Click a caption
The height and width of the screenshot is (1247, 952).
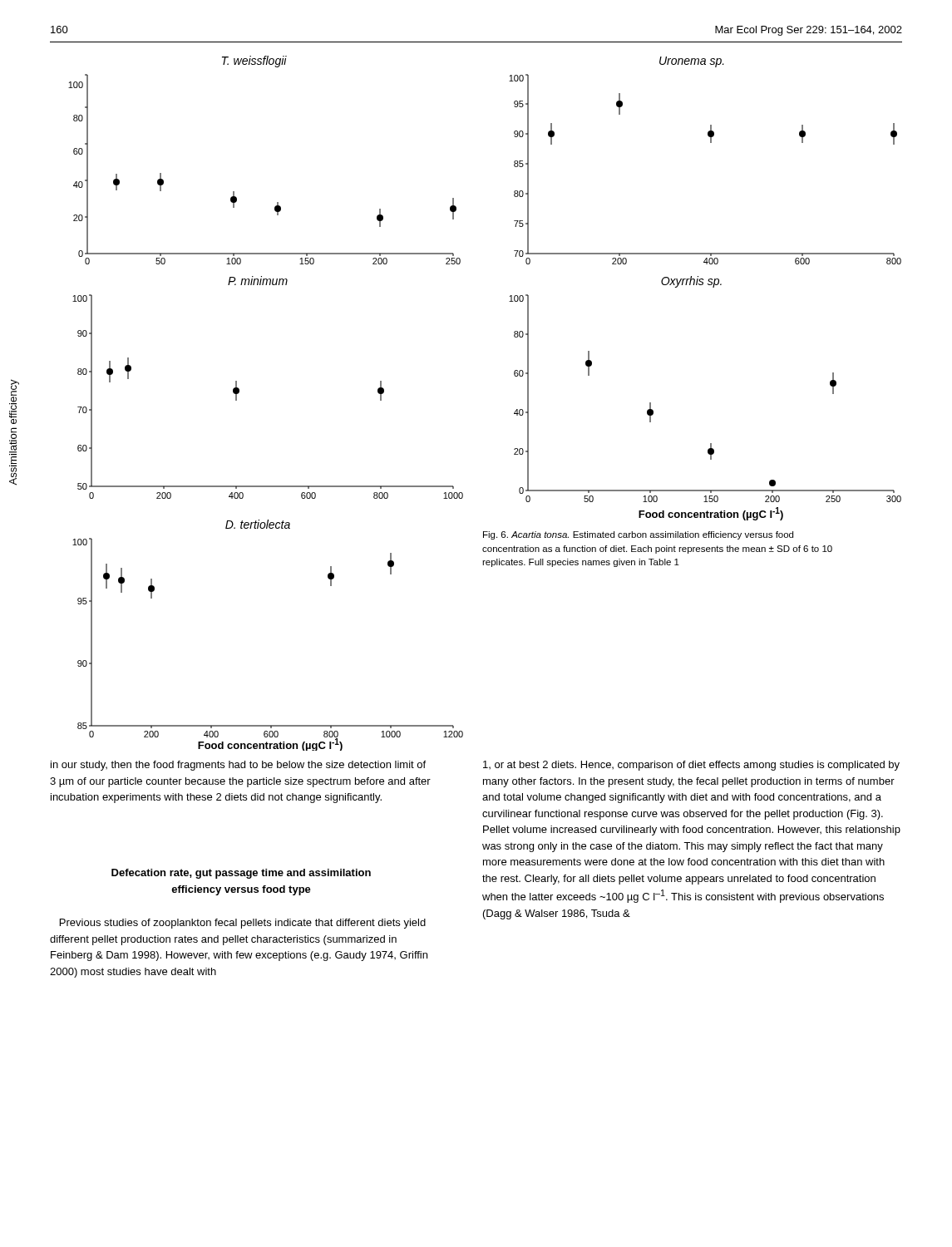657,548
